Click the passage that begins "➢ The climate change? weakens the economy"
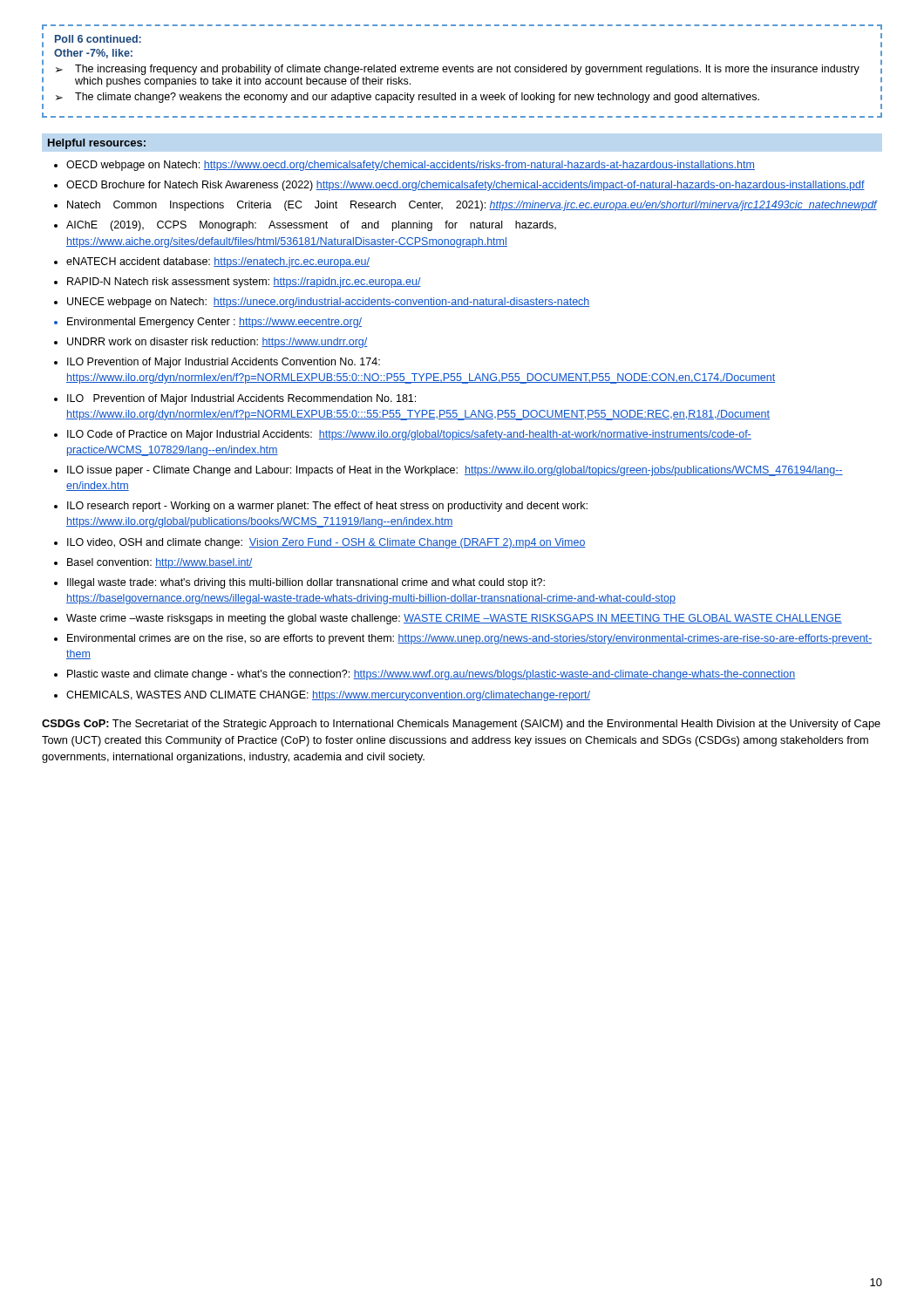 407,97
